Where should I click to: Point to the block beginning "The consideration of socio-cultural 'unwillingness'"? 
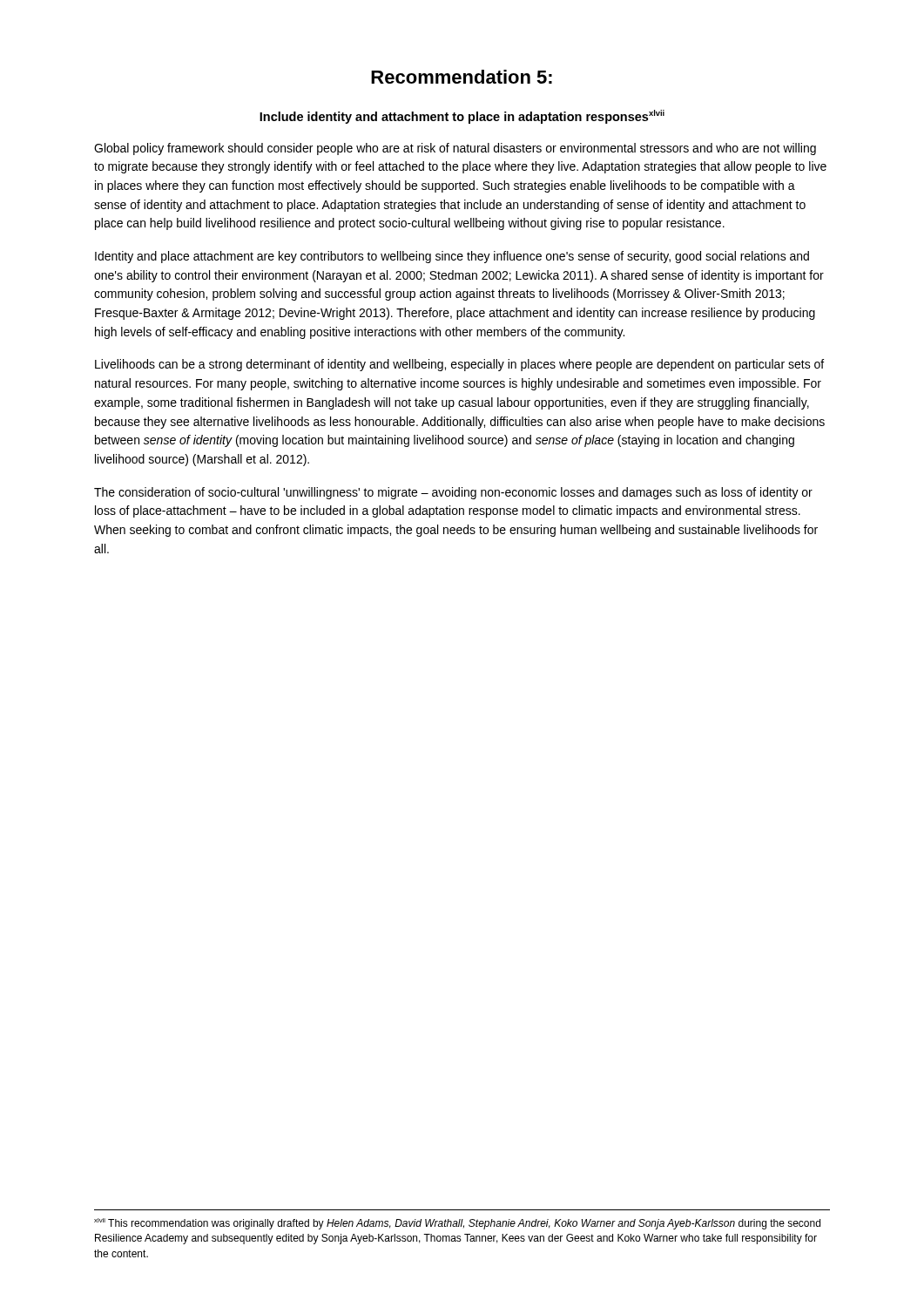[456, 520]
